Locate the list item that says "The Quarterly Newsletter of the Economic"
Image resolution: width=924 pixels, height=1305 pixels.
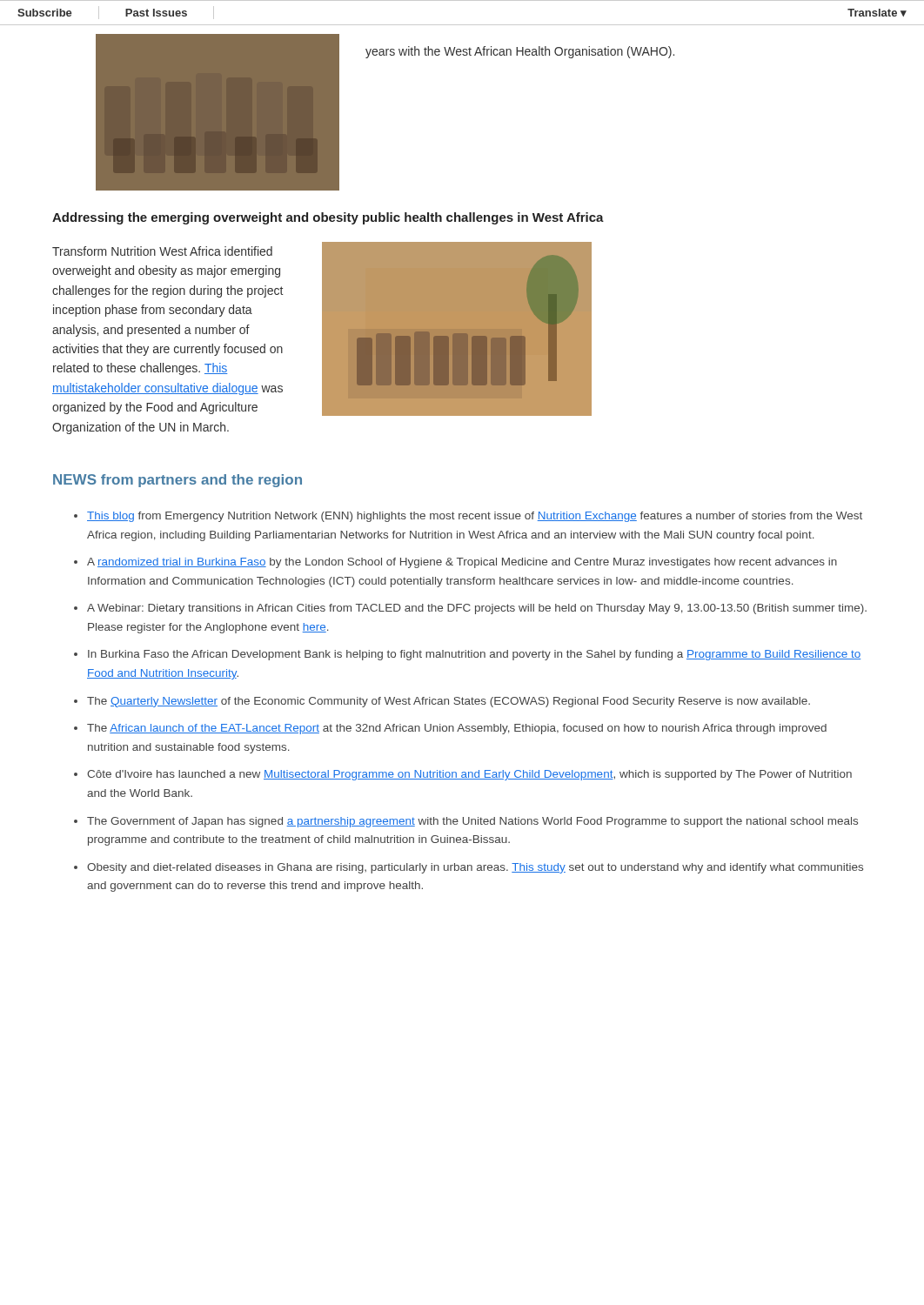tap(449, 701)
